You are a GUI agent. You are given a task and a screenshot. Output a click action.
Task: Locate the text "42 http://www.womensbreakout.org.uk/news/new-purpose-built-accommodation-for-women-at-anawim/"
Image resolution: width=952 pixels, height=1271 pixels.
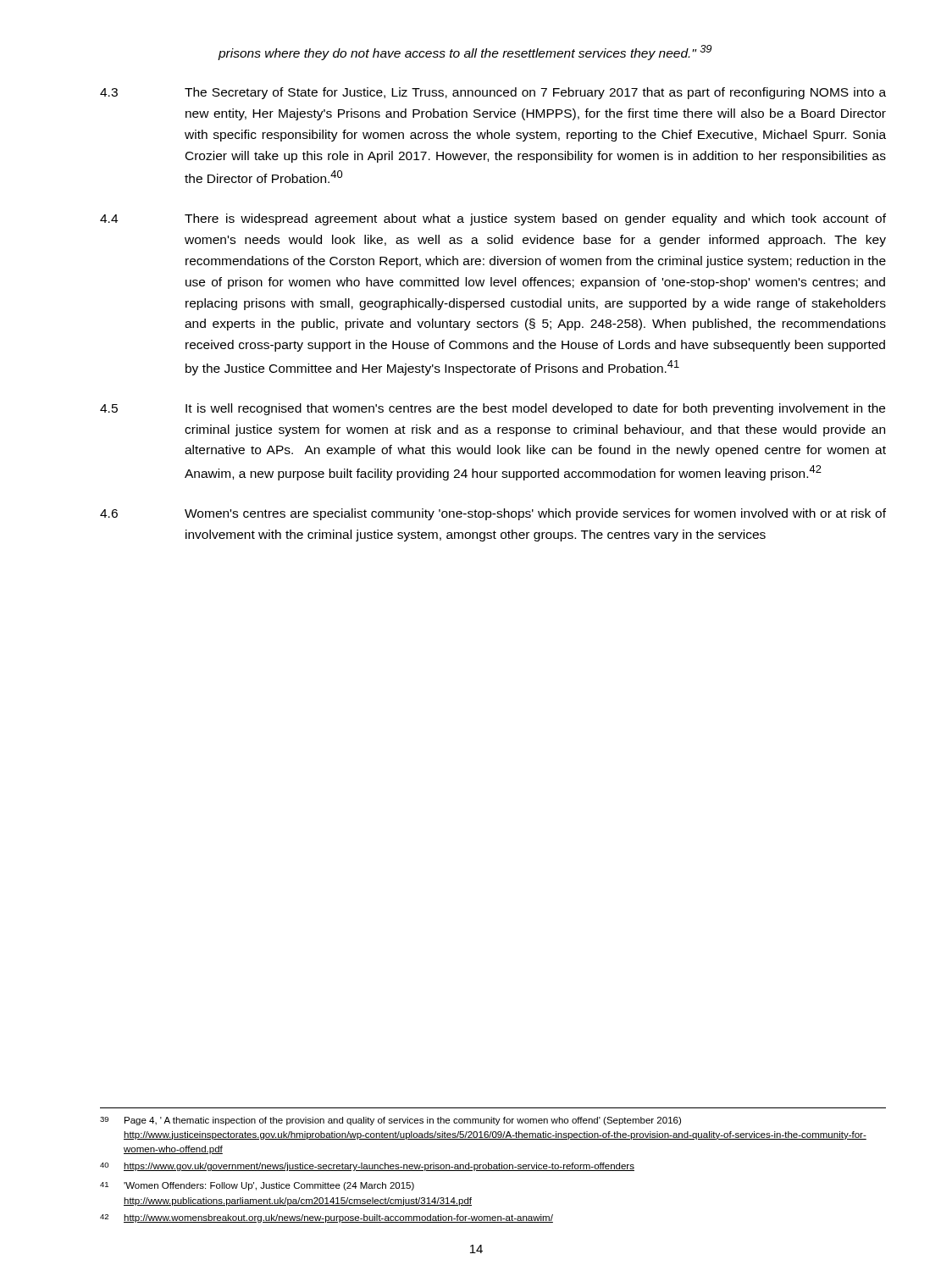tap(493, 1219)
